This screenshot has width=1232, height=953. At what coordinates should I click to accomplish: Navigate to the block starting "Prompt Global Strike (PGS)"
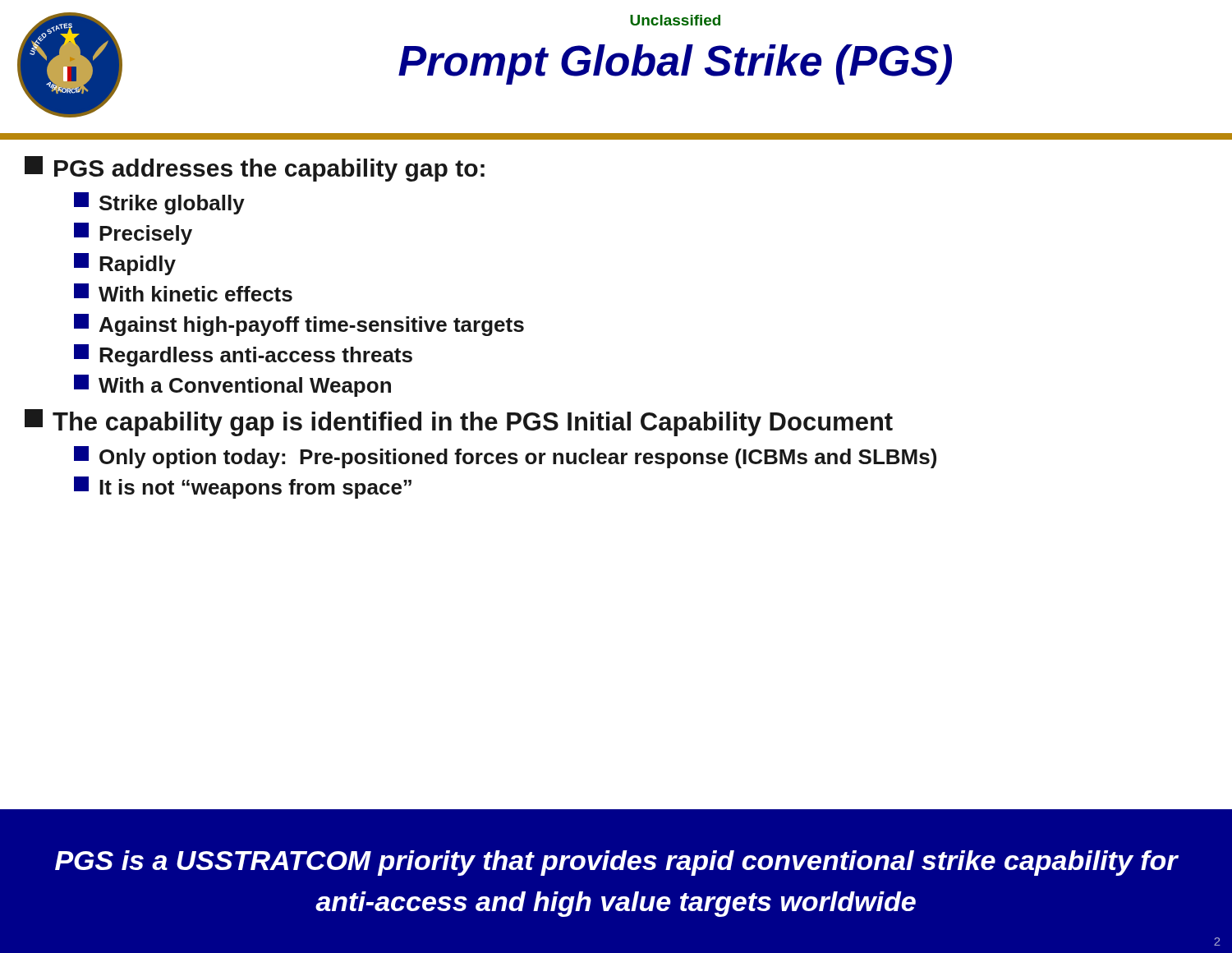point(676,61)
